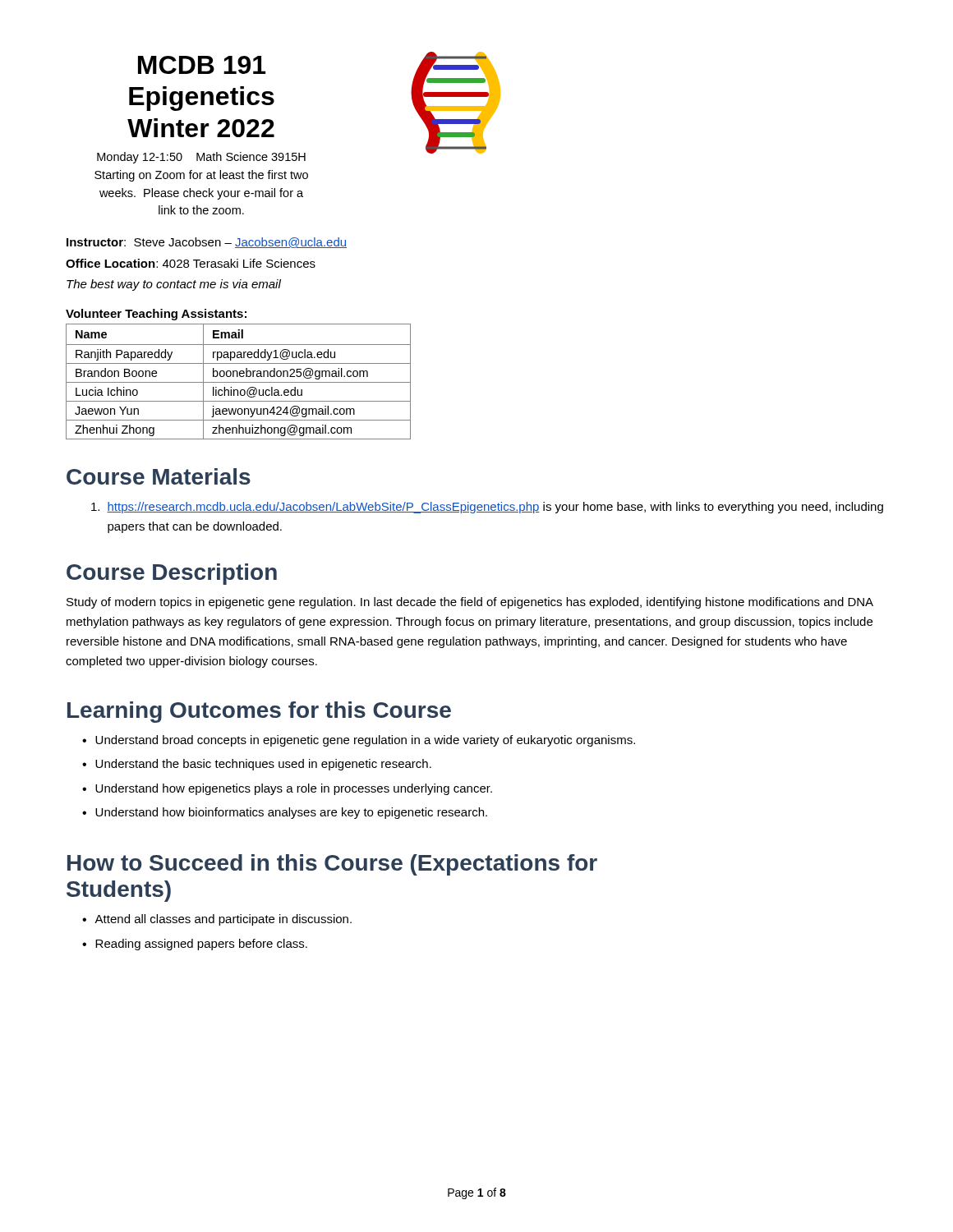Click on the section header containing "Course Materials"
The image size is (953, 1232).
pyautogui.click(x=158, y=476)
